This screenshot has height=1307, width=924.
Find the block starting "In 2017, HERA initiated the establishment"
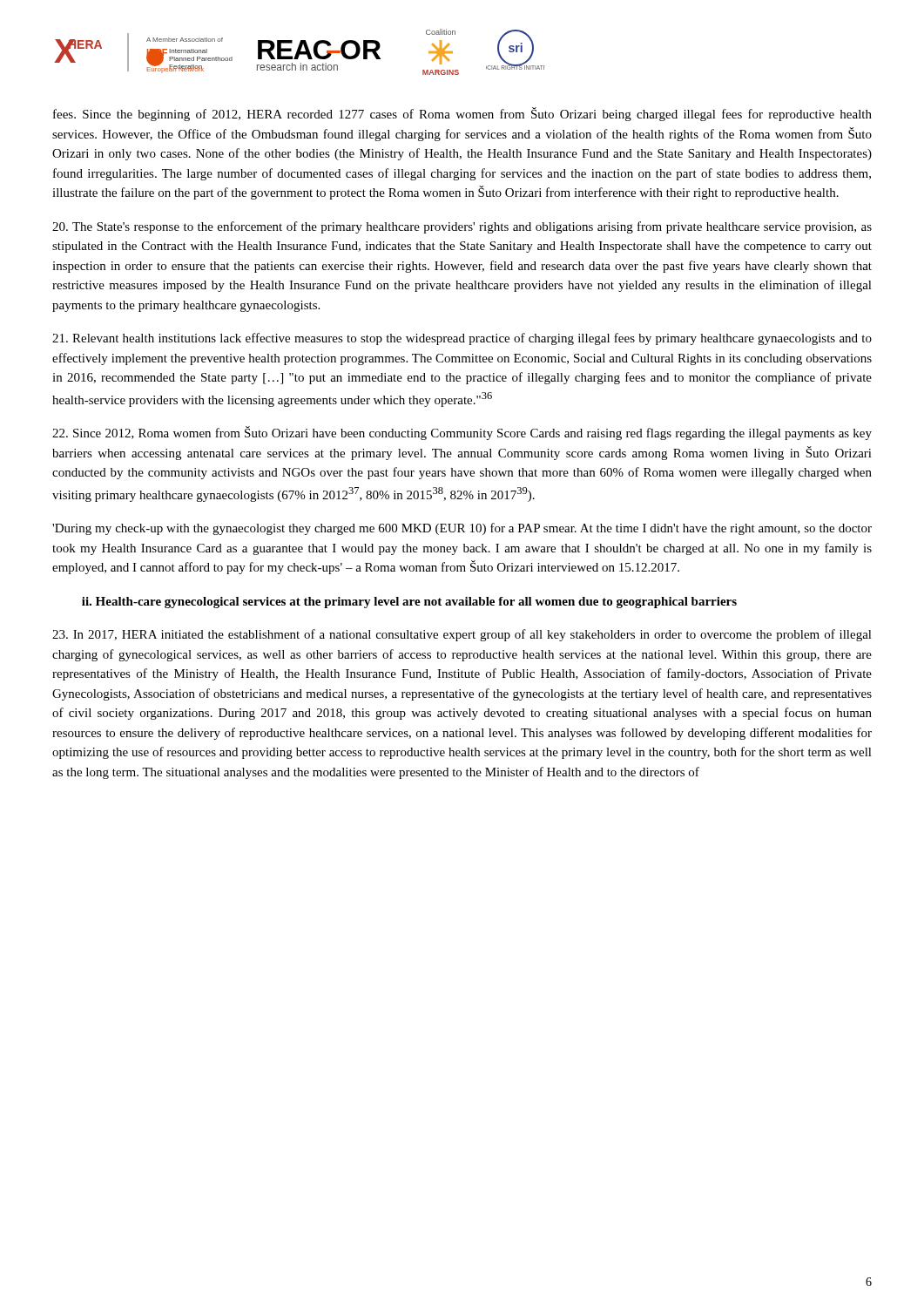pyautogui.click(x=462, y=703)
